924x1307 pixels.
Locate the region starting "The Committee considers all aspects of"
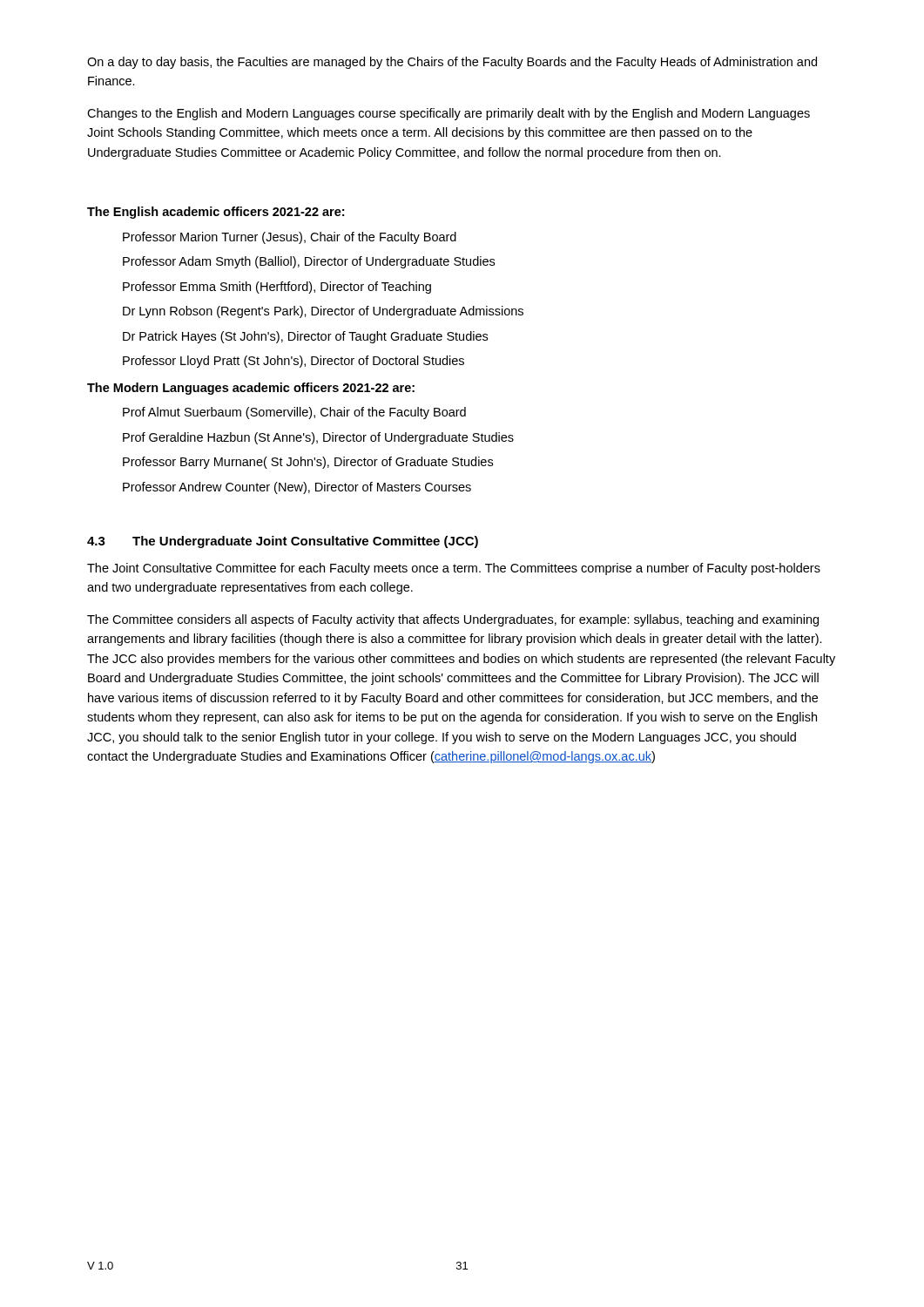tap(461, 688)
